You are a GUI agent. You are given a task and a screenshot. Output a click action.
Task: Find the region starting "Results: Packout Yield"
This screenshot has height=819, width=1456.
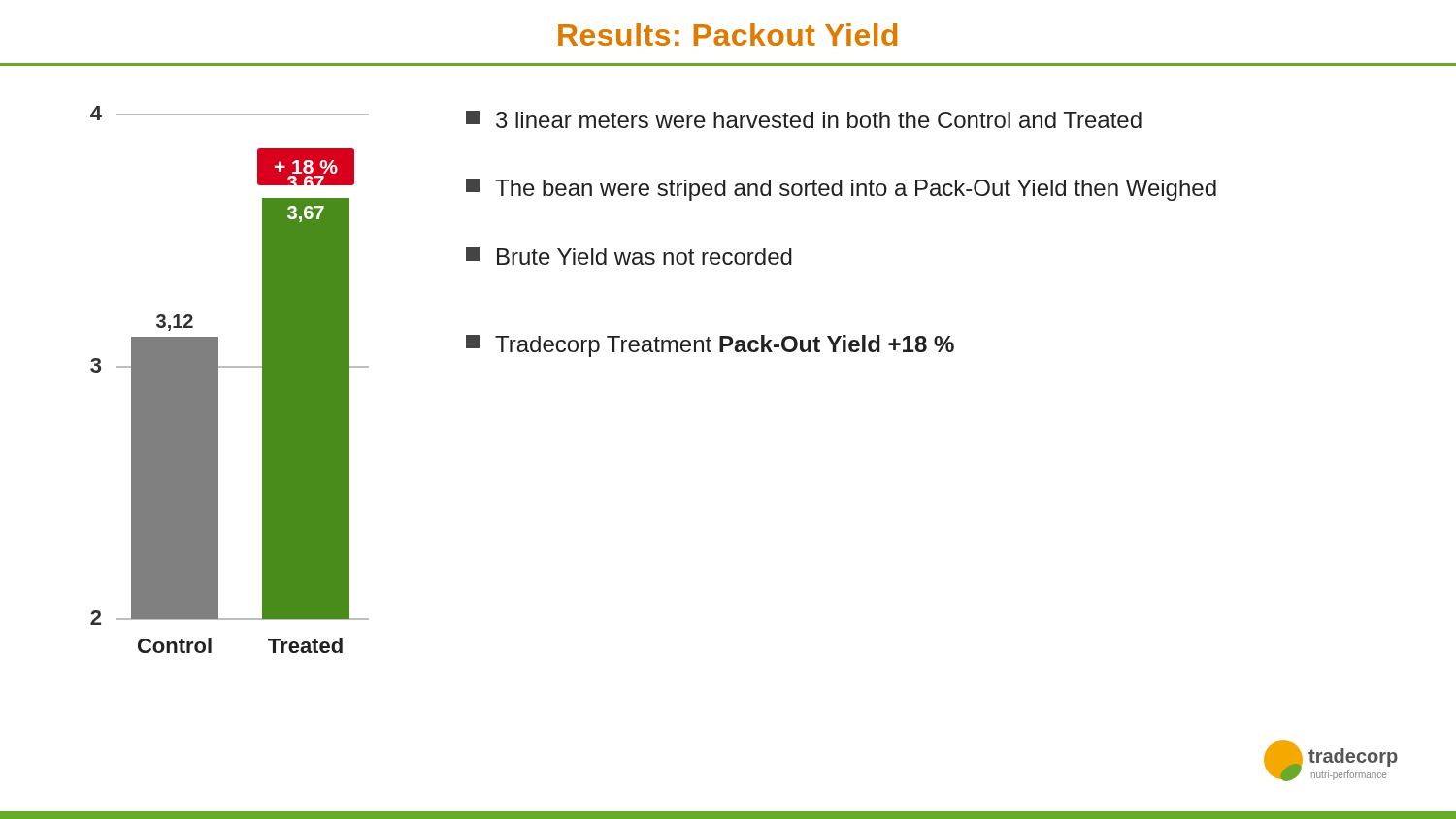[x=728, y=35]
